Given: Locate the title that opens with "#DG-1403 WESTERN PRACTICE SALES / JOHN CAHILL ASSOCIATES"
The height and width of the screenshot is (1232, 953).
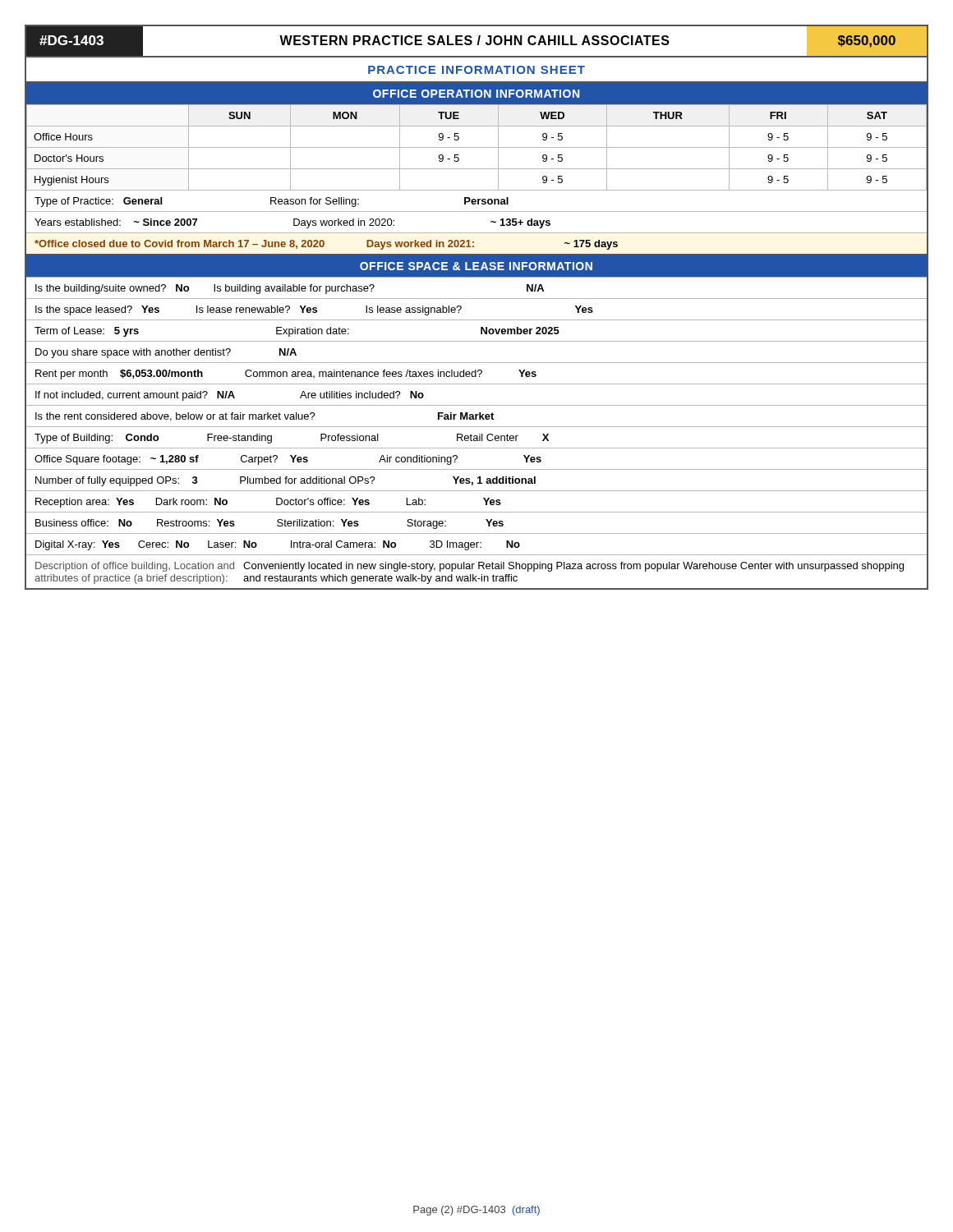Looking at the screenshot, I should point(476,41).
